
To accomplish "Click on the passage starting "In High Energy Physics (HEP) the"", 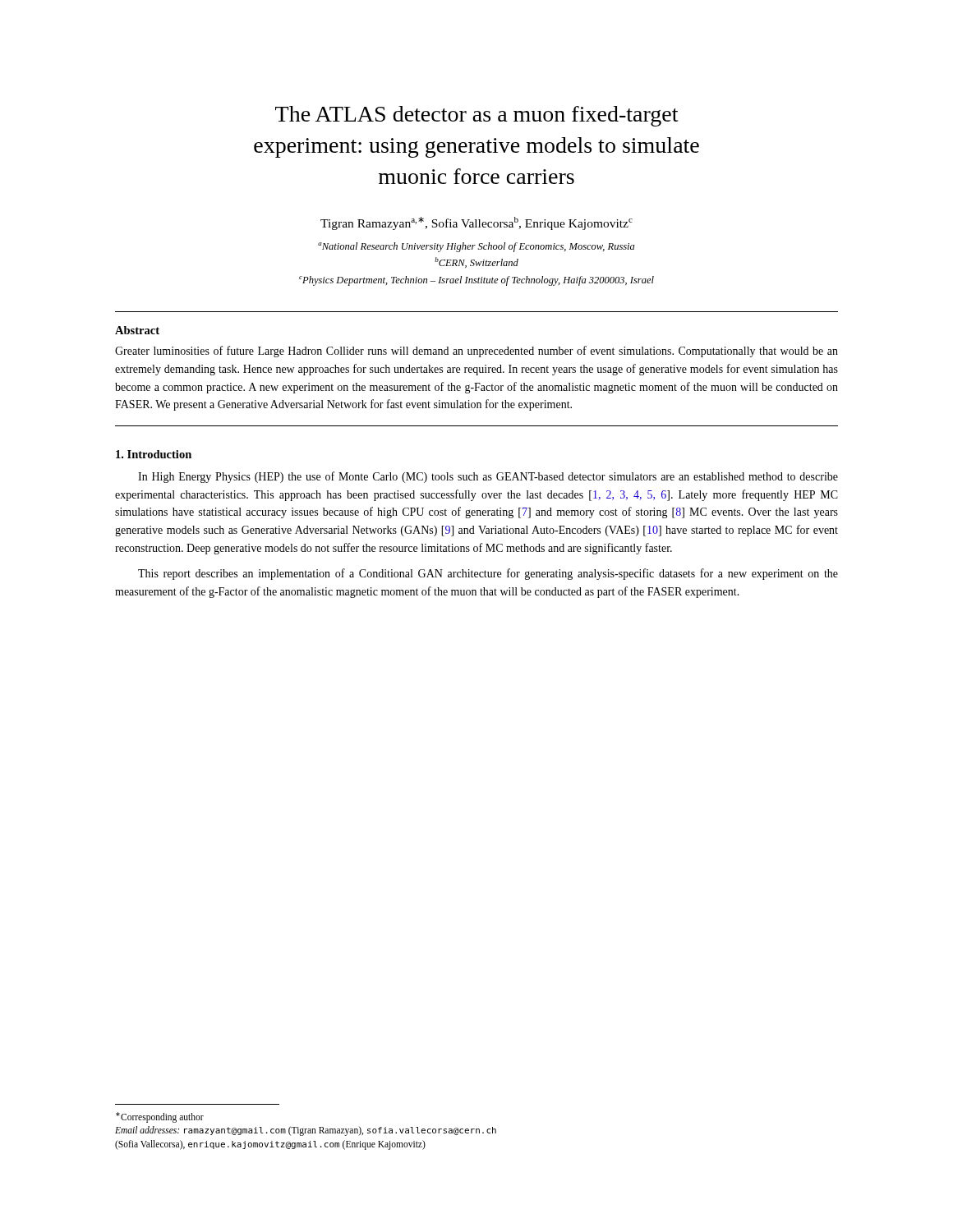I will tap(476, 512).
